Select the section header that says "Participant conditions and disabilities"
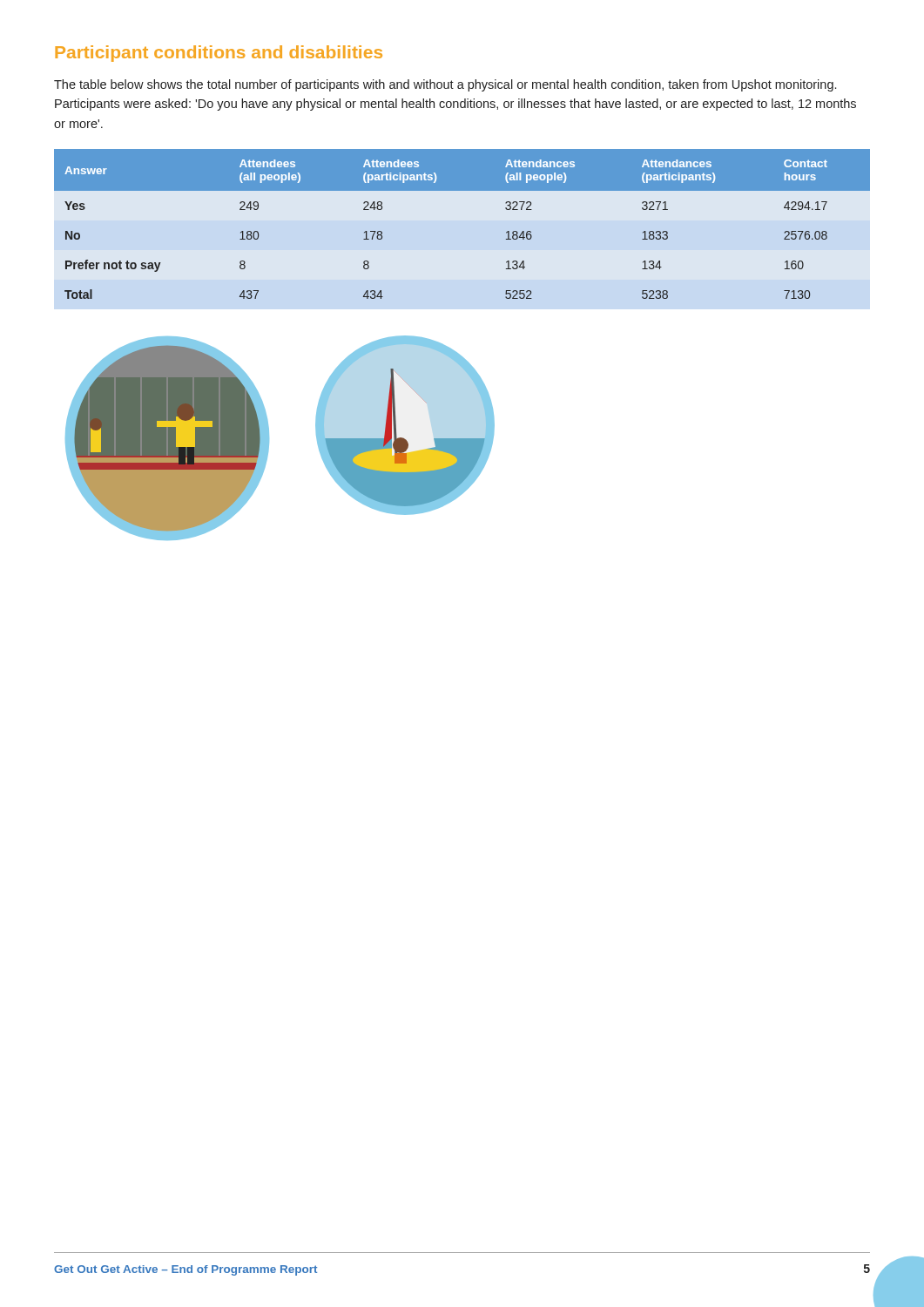Image resolution: width=924 pixels, height=1307 pixels. point(219,52)
